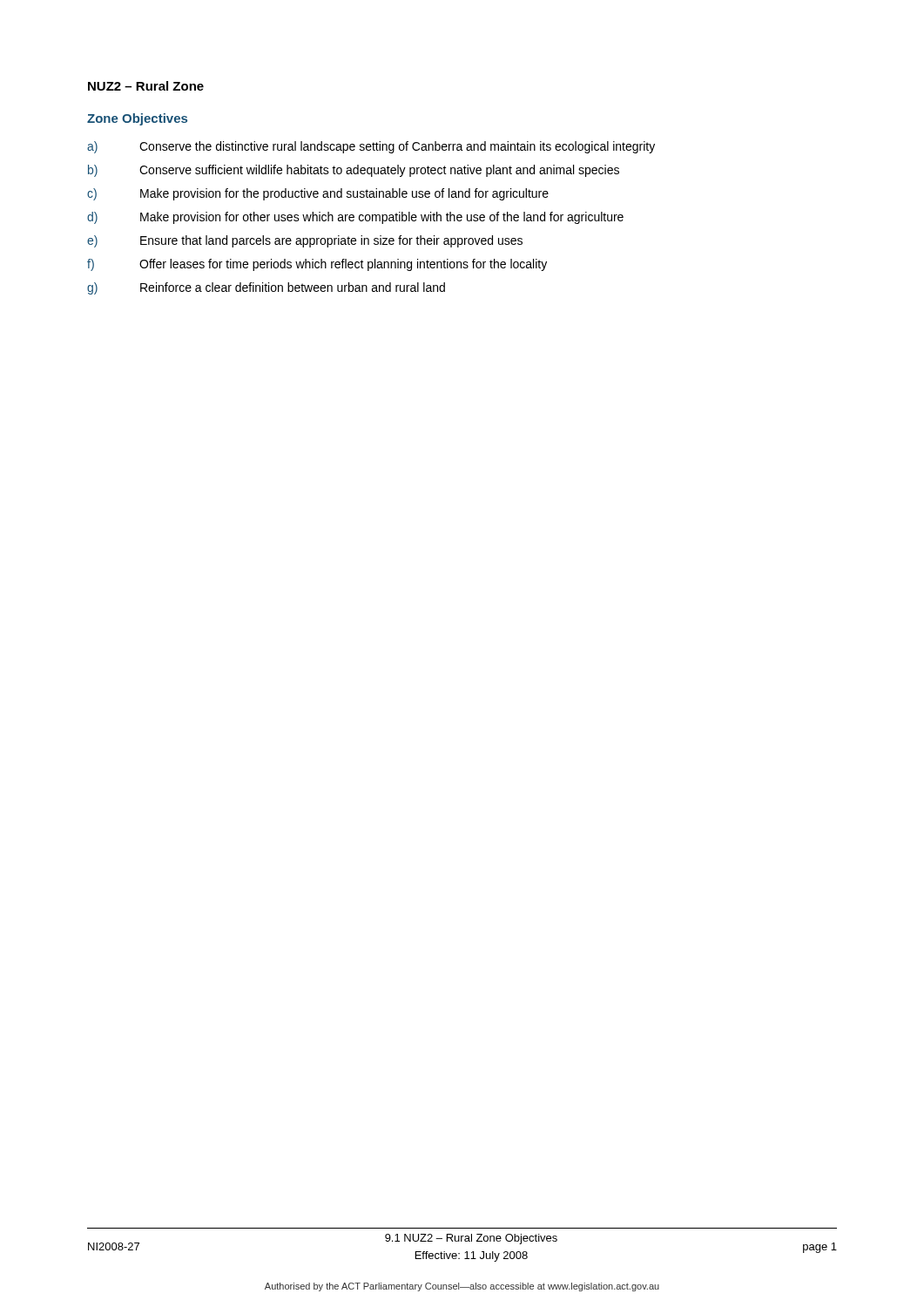
Task: Find the list item that reads "b) Conserve sufficient wildlife habitats to adequately"
Action: [x=462, y=170]
